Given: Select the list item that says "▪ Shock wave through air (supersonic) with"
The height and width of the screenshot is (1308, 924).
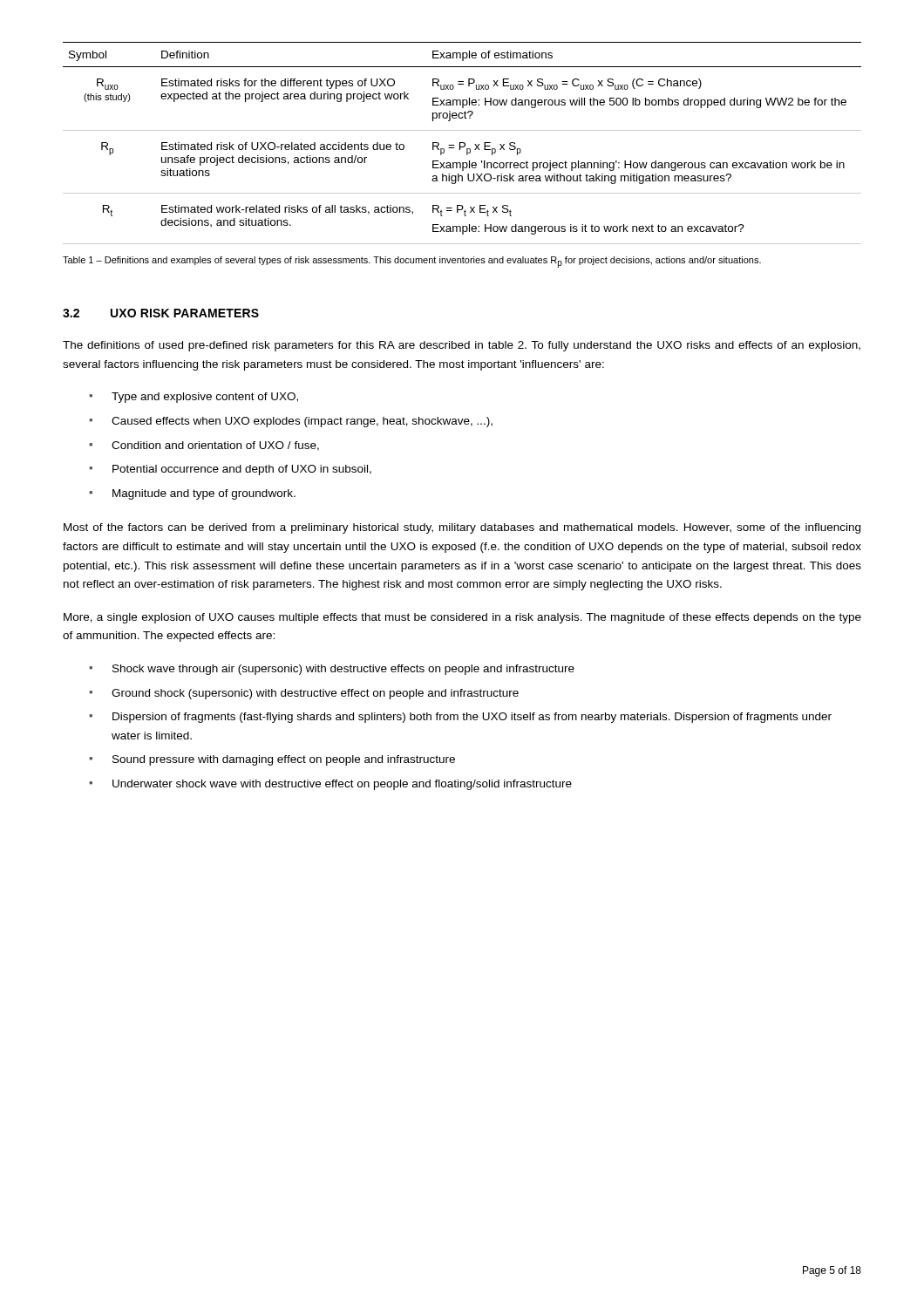Looking at the screenshot, I should [332, 669].
